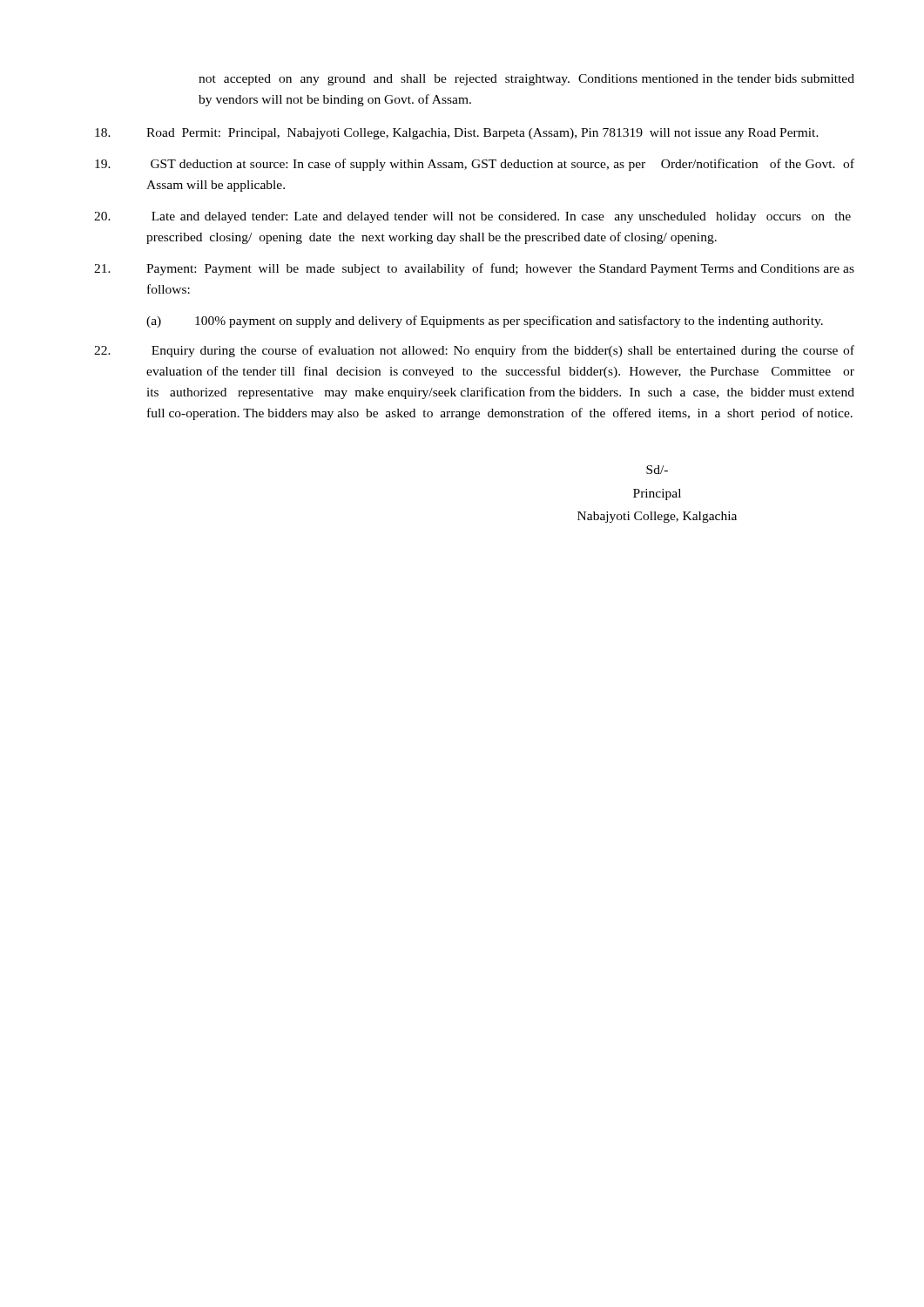Point to the region starting "20. Late and delayed tender:"
Screen dimensions: 1307x924
[x=474, y=227]
